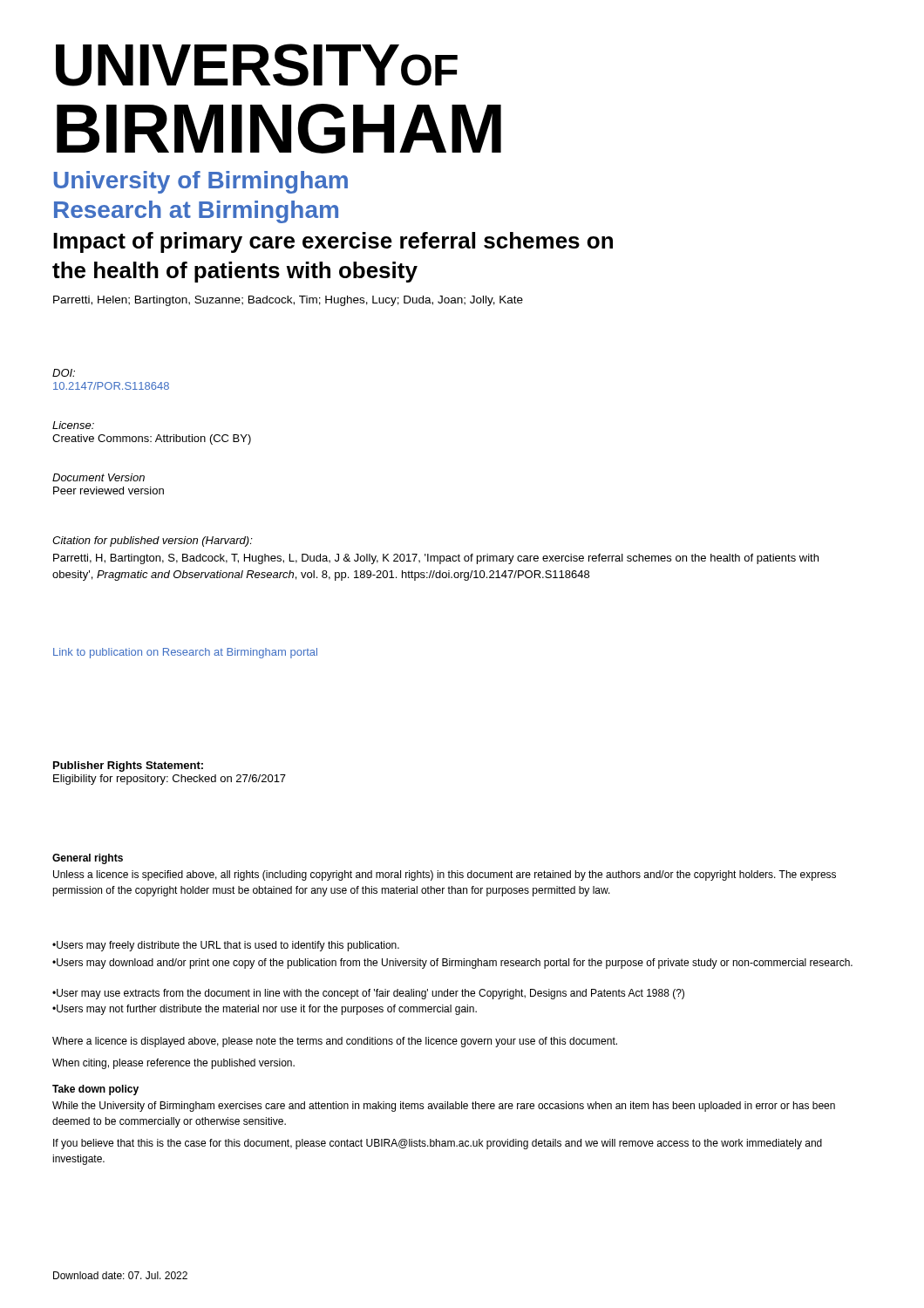The height and width of the screenshot is (1308, 924).
Task: Select the text starting "License: Creative Commons: Attribution (CC BY)"
Action: 73,425
